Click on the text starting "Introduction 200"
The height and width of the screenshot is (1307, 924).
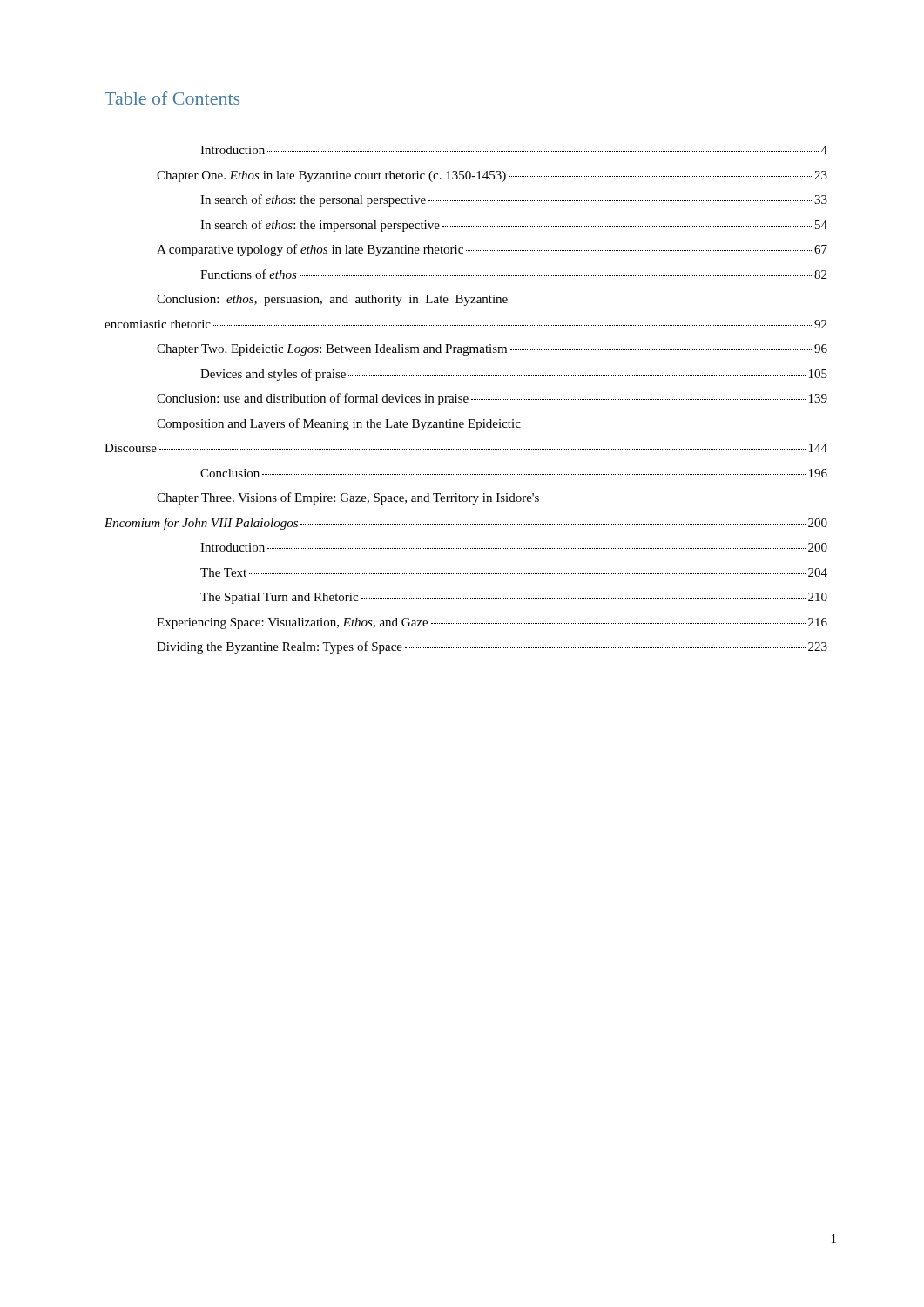tap(514, 547)
